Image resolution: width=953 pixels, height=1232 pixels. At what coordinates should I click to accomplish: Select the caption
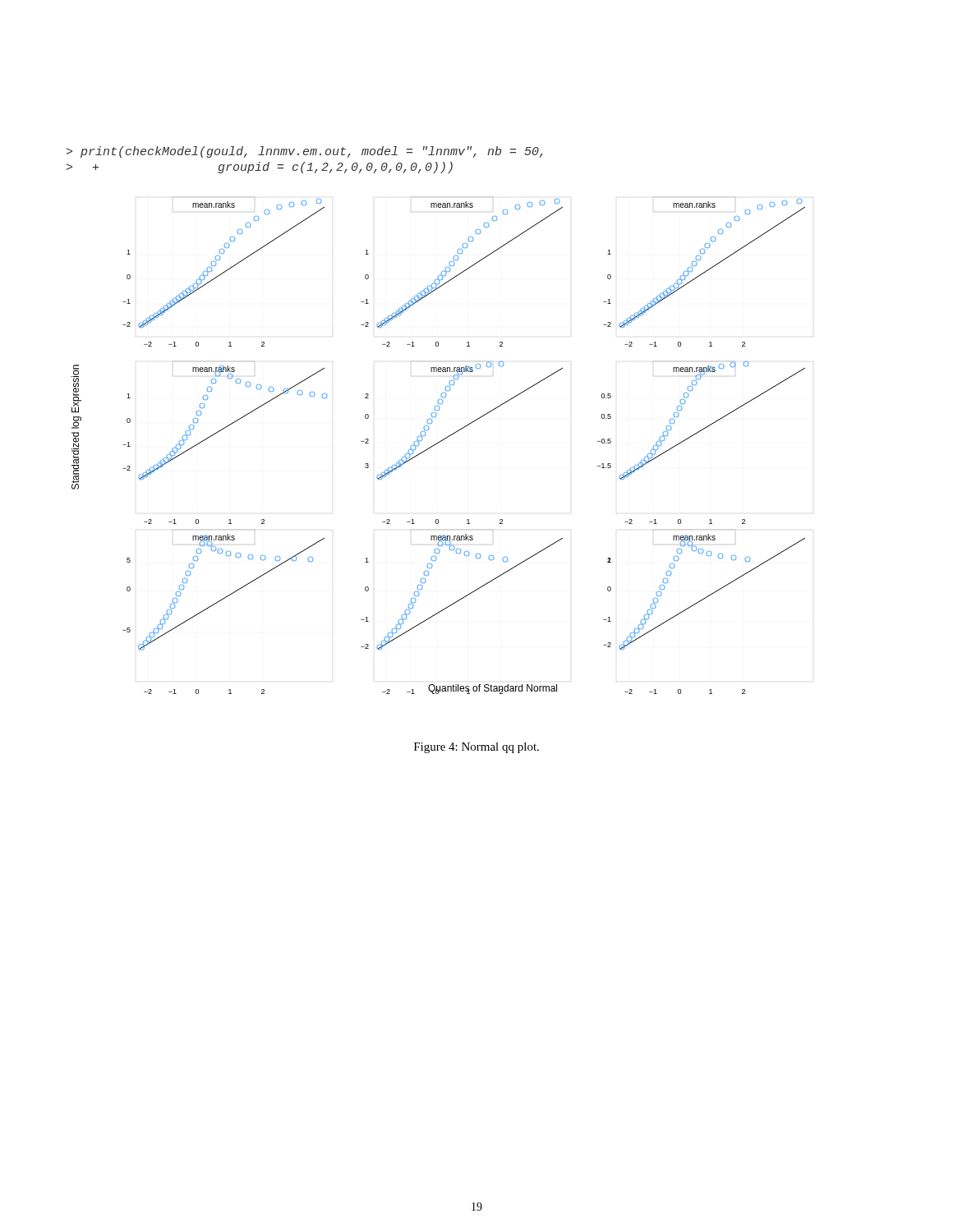click(x=476, y=747)
